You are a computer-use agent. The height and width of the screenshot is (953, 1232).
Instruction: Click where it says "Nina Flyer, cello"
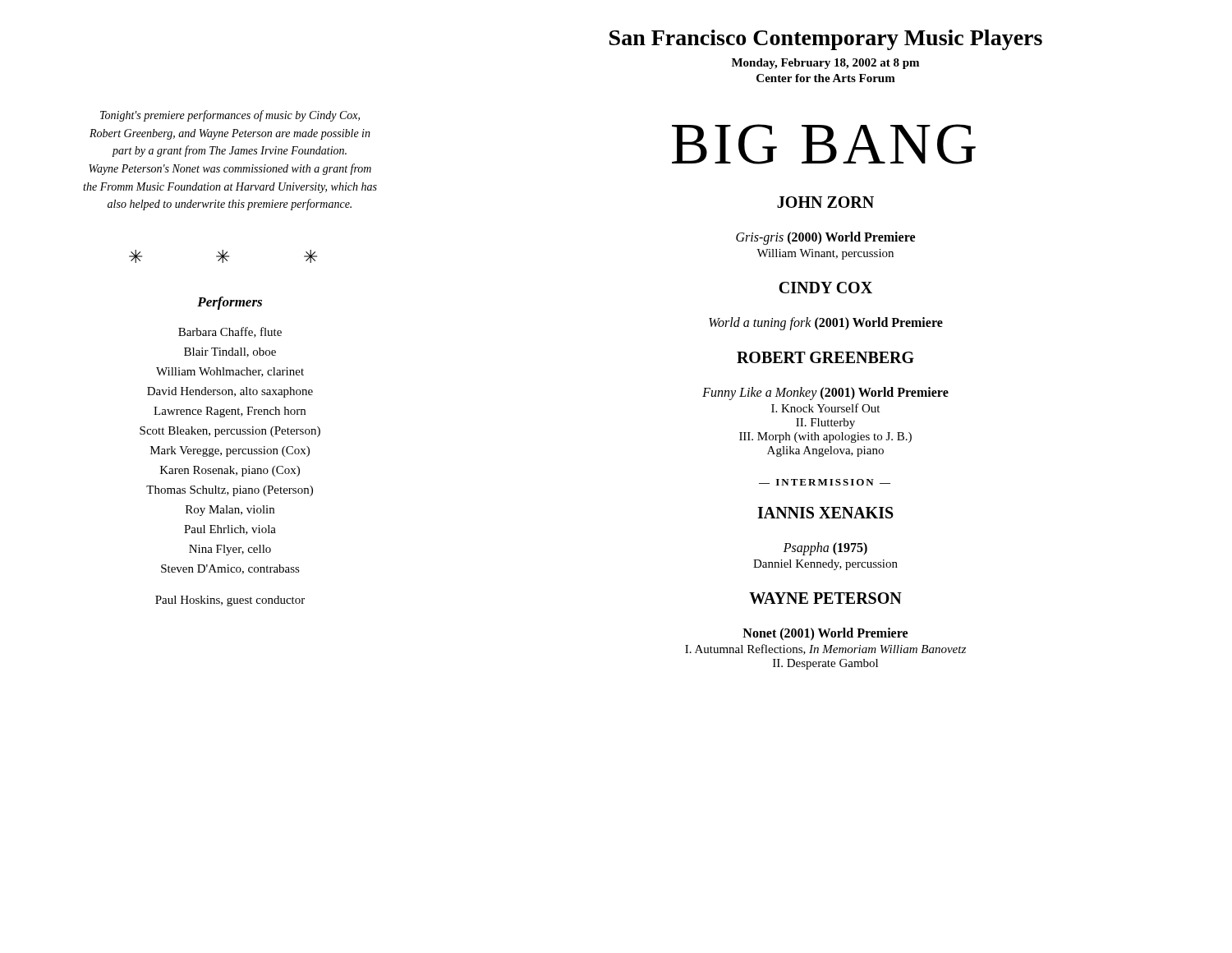(x=230, y=549)
